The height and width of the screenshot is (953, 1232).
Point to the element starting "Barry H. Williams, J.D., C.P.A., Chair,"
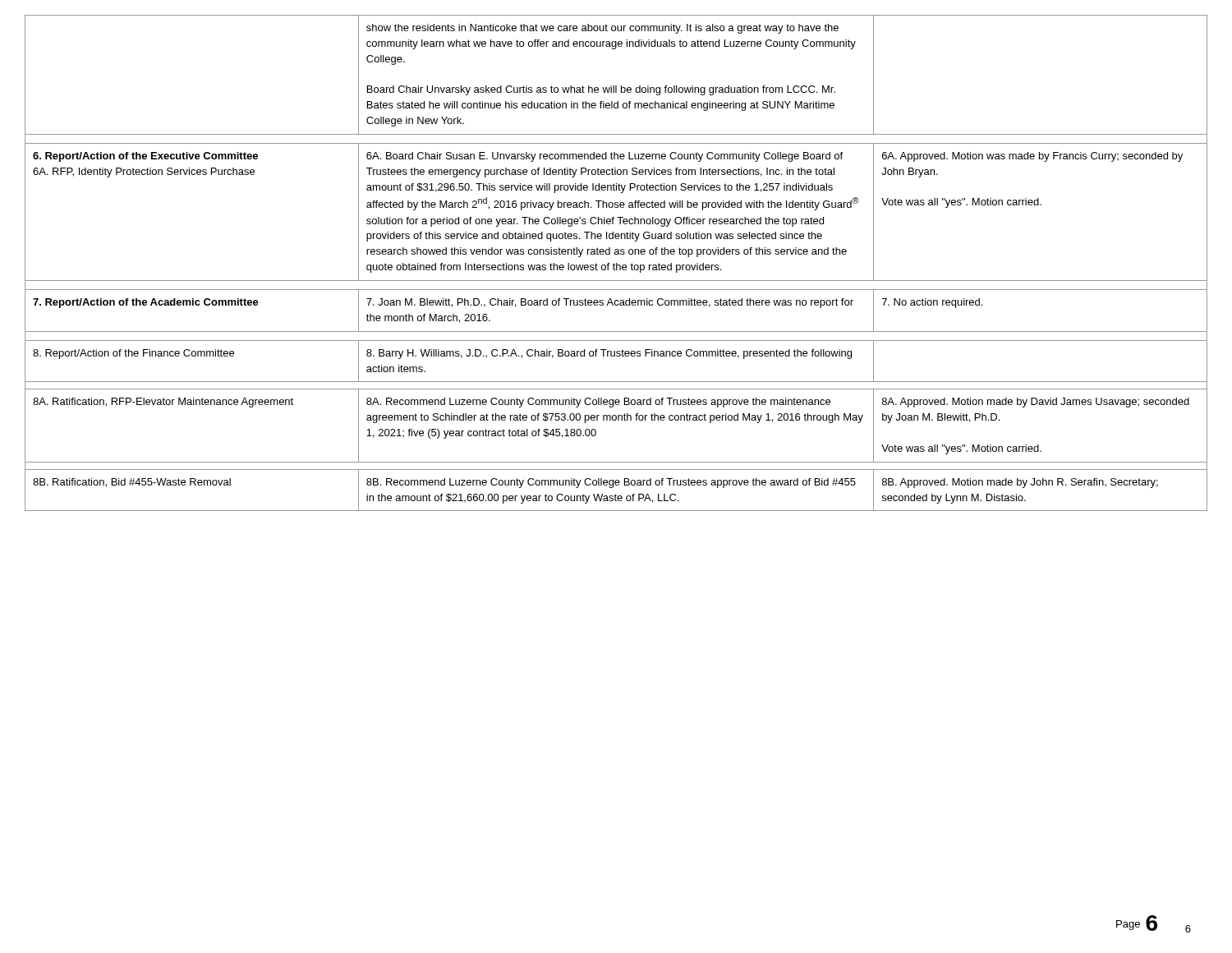point(609,360)
